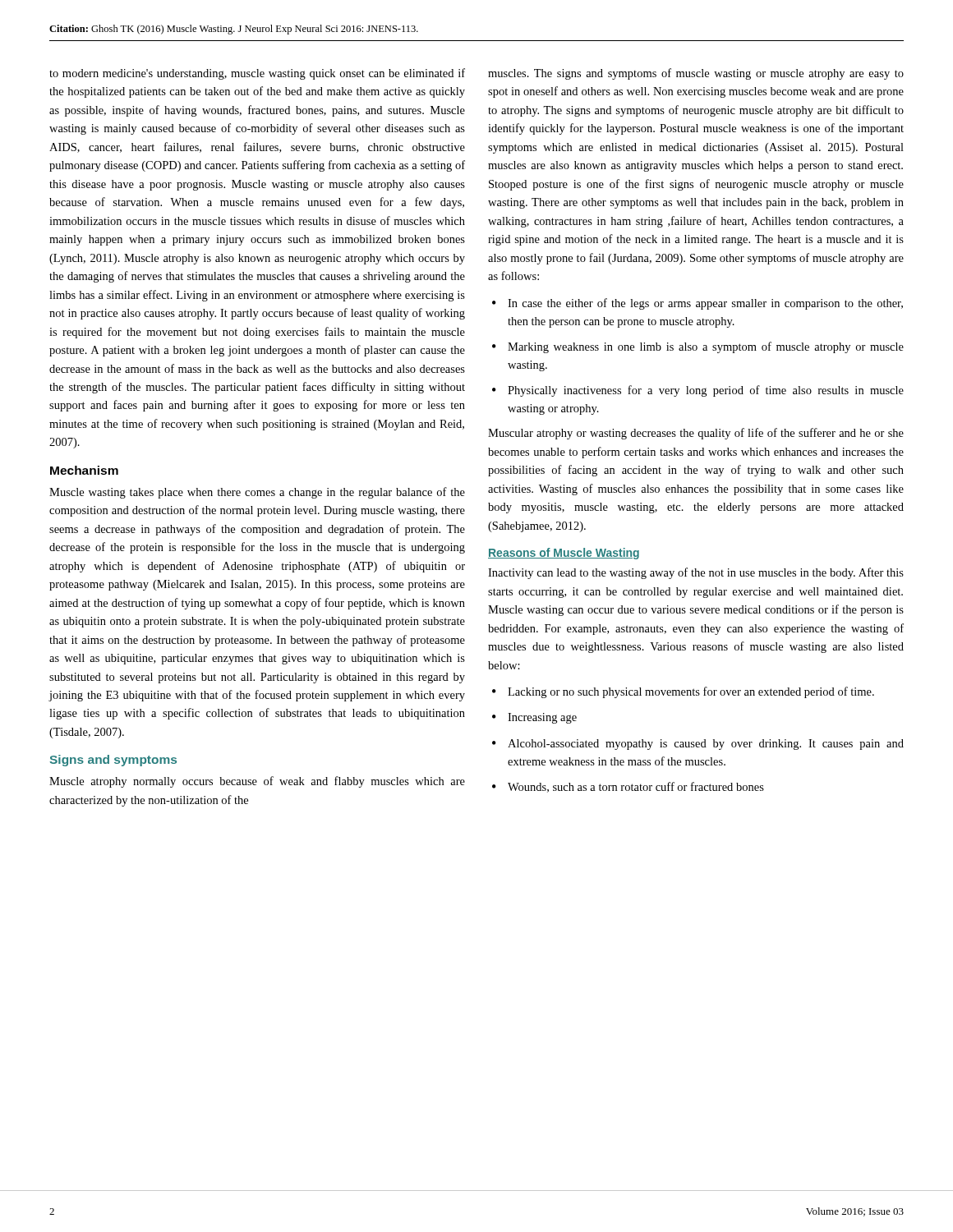Locate the list item that says "• Alcohol-associated myopathy is"
The image size is (953, 1232).
698,753
